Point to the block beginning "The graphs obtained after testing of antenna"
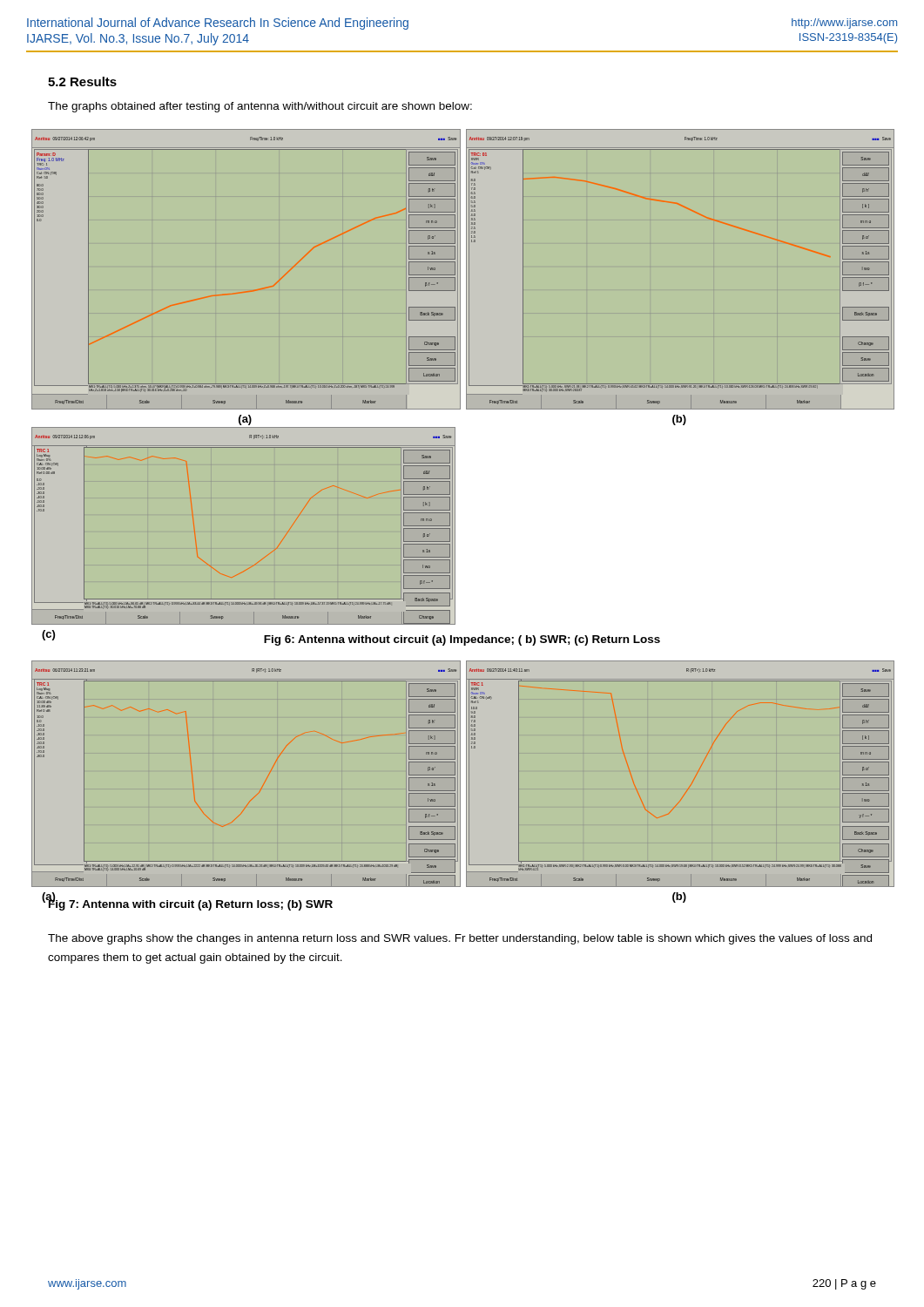Image resolution: width=924 pixels, height=1307 pixels. 260,106
